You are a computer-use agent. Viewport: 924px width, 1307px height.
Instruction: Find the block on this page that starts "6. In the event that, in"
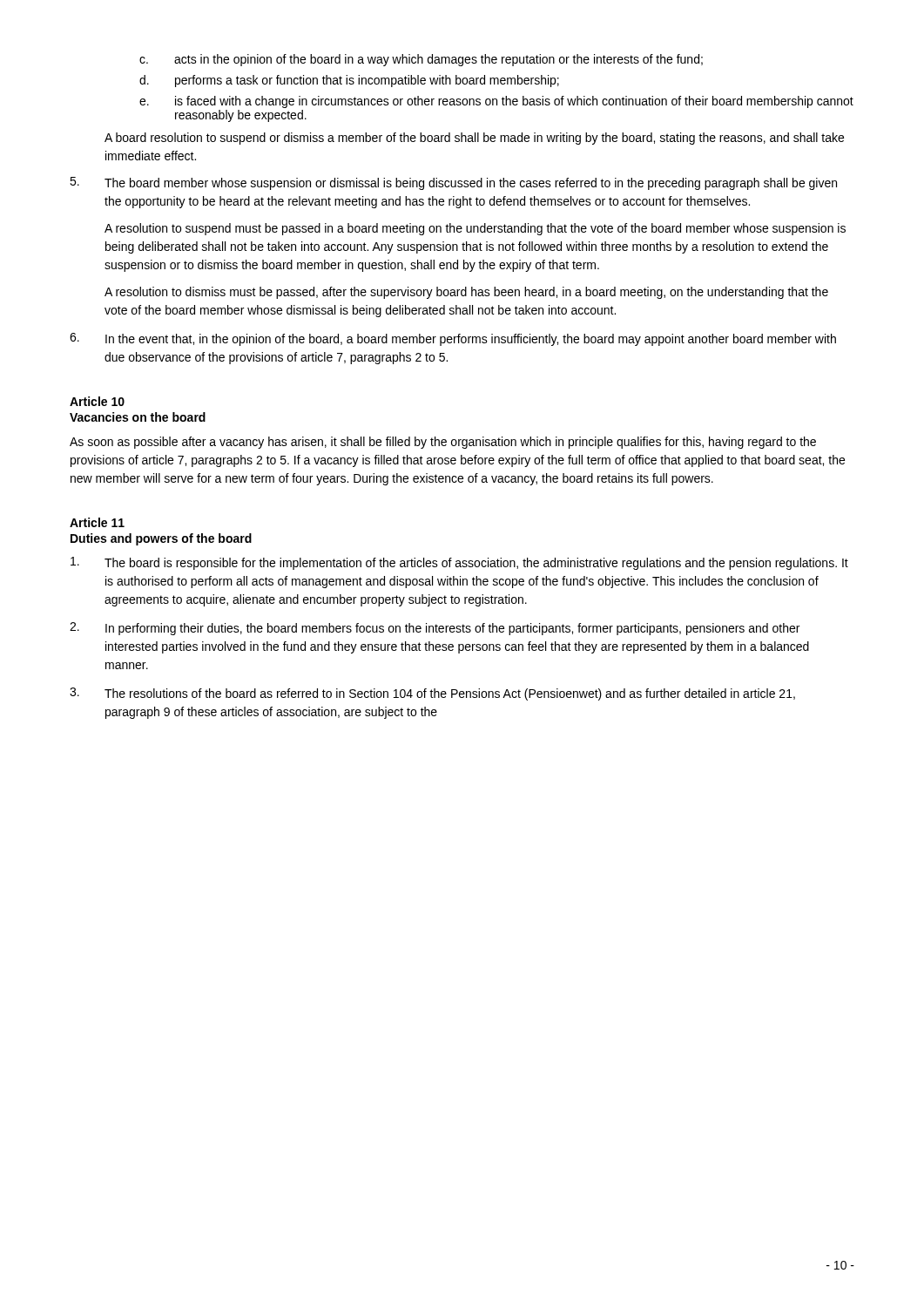point(462,349)
